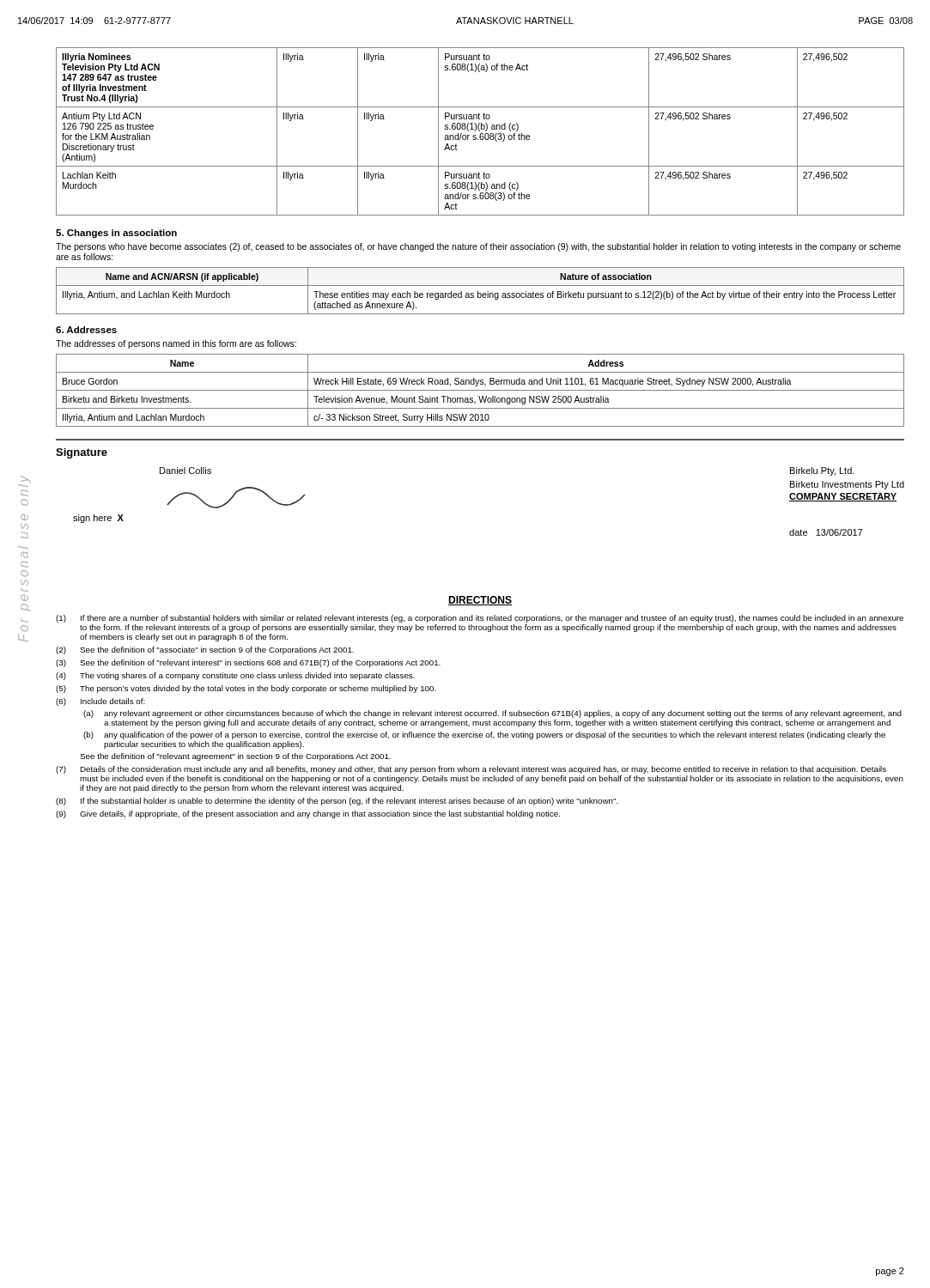Select the element starting "The addresses of persons named"
This screenshot has height=1288, width=930.
[176, 344]
